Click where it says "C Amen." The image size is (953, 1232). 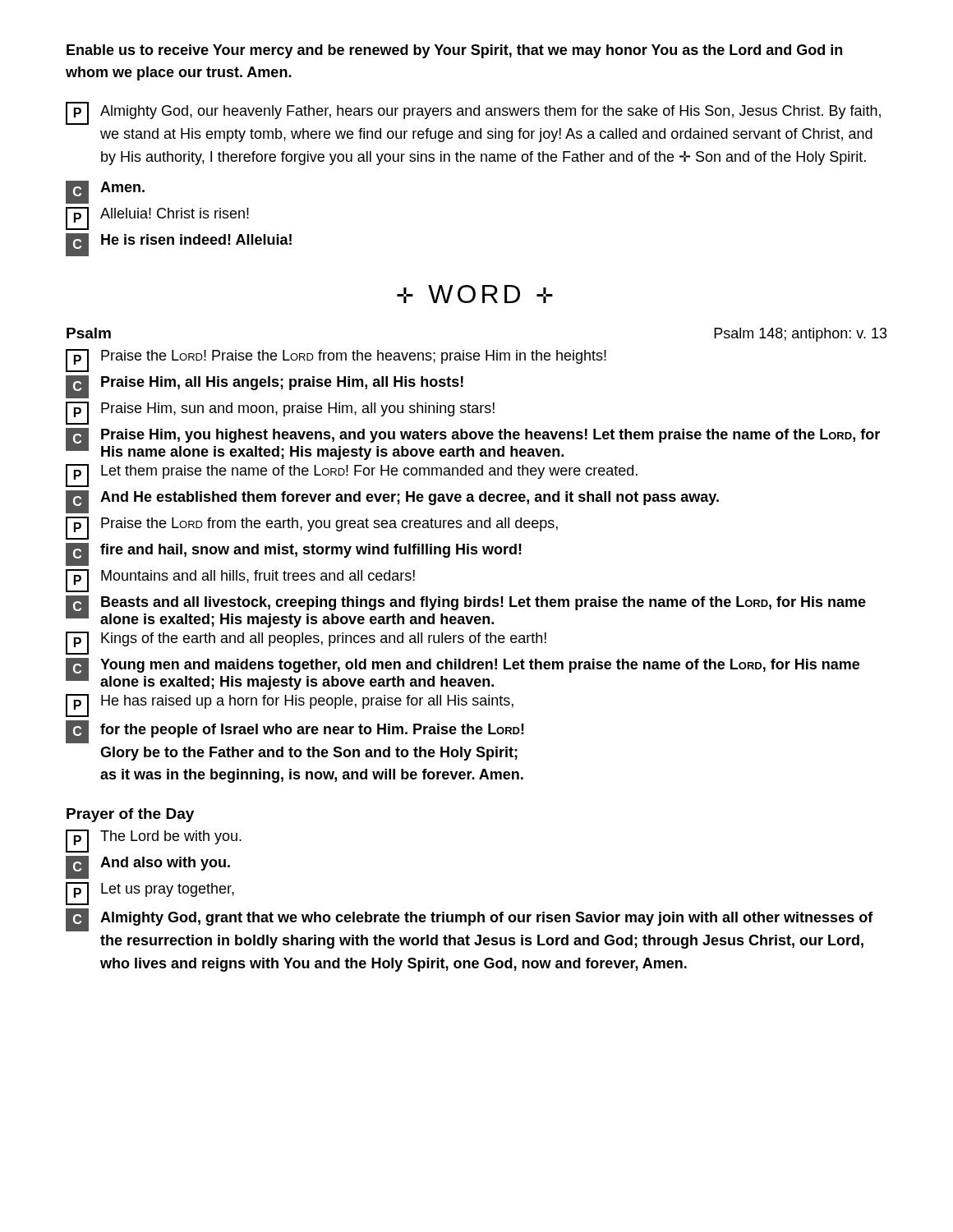tap(105, 192)
